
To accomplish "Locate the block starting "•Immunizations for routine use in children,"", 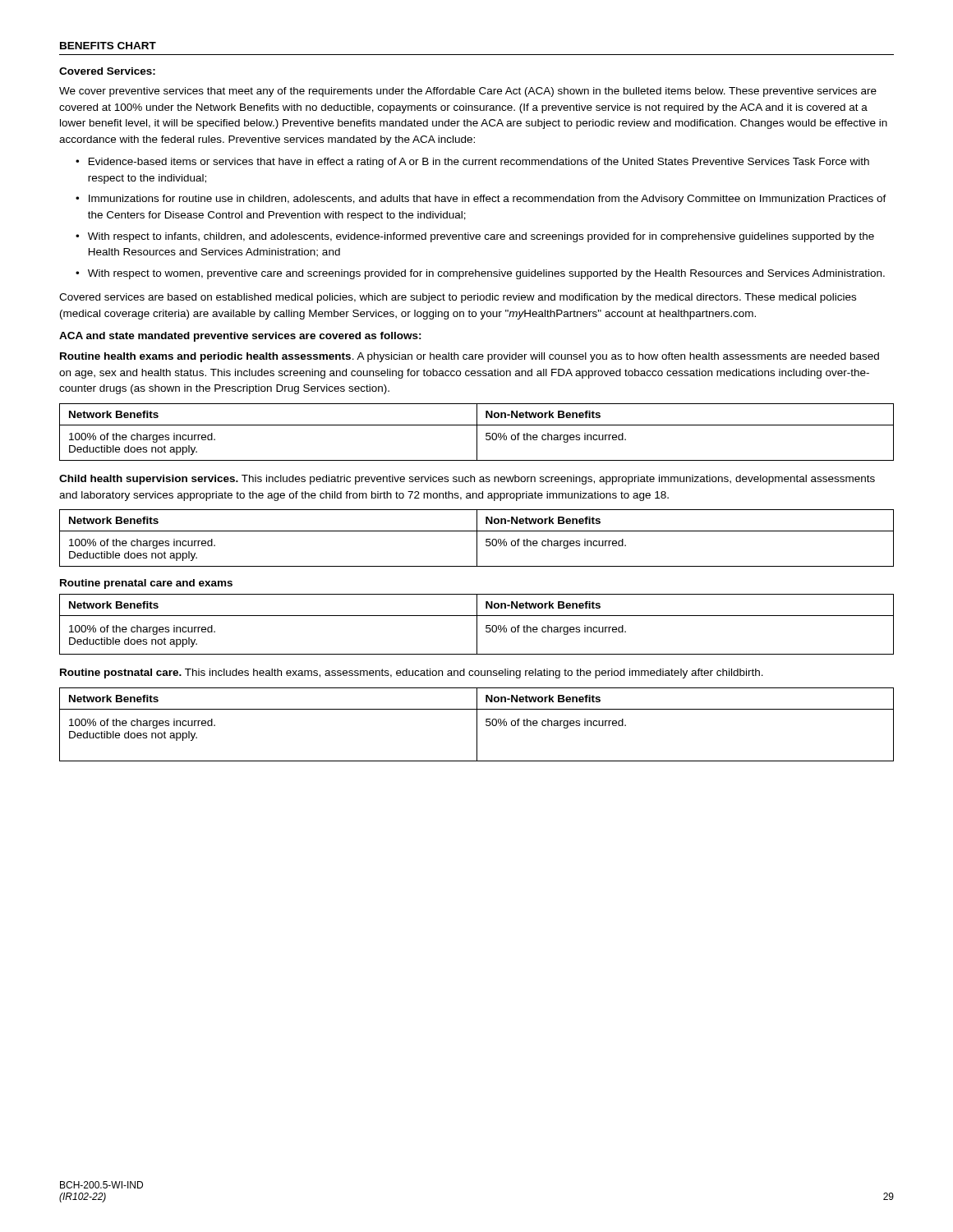I will 485,207.
